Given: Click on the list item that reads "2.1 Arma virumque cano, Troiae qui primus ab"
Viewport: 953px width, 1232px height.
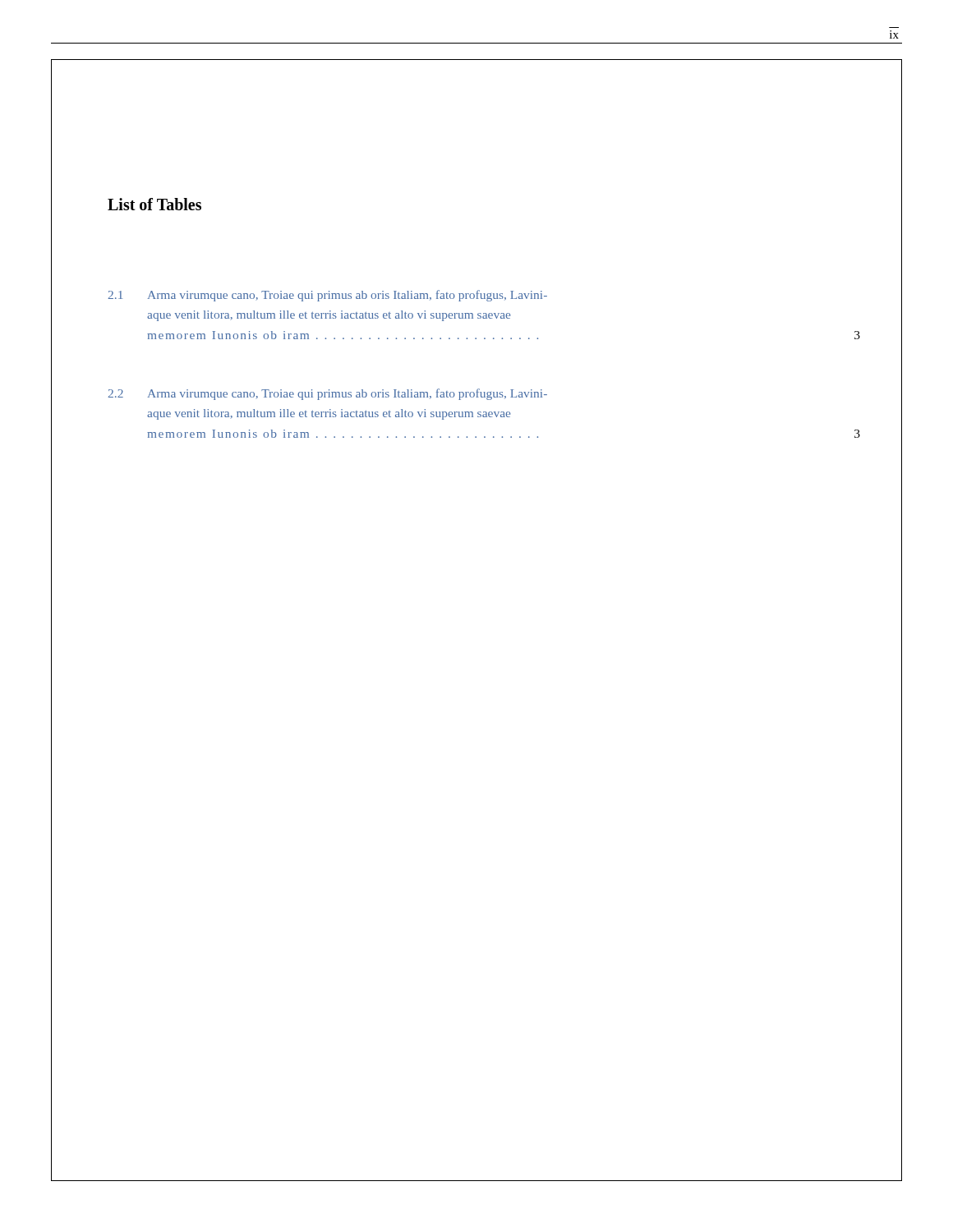Looking at the screenshot, I should tap(484, 315).
